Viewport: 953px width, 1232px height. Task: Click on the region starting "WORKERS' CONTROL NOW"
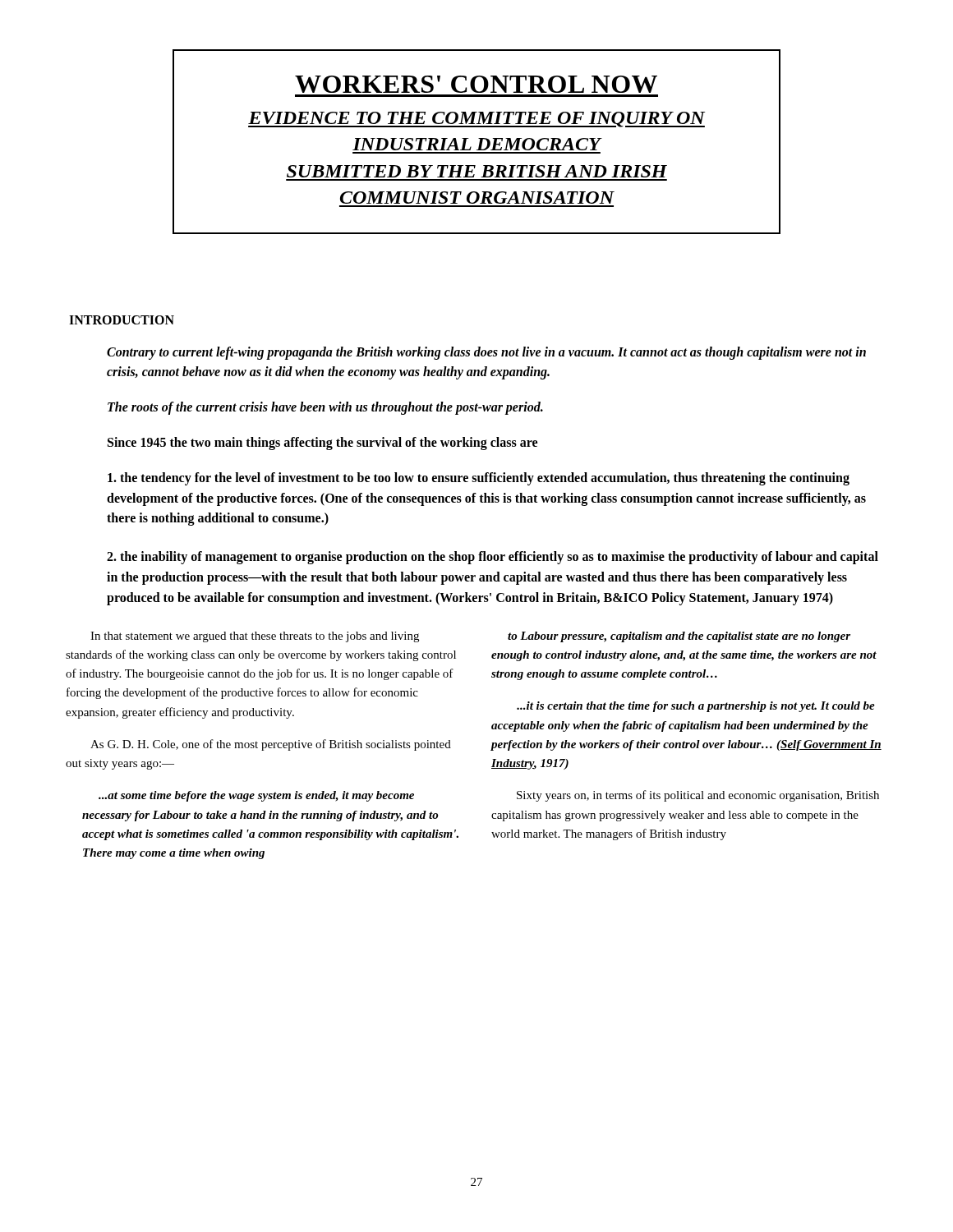pyautogui.click(x=476, y=141)
